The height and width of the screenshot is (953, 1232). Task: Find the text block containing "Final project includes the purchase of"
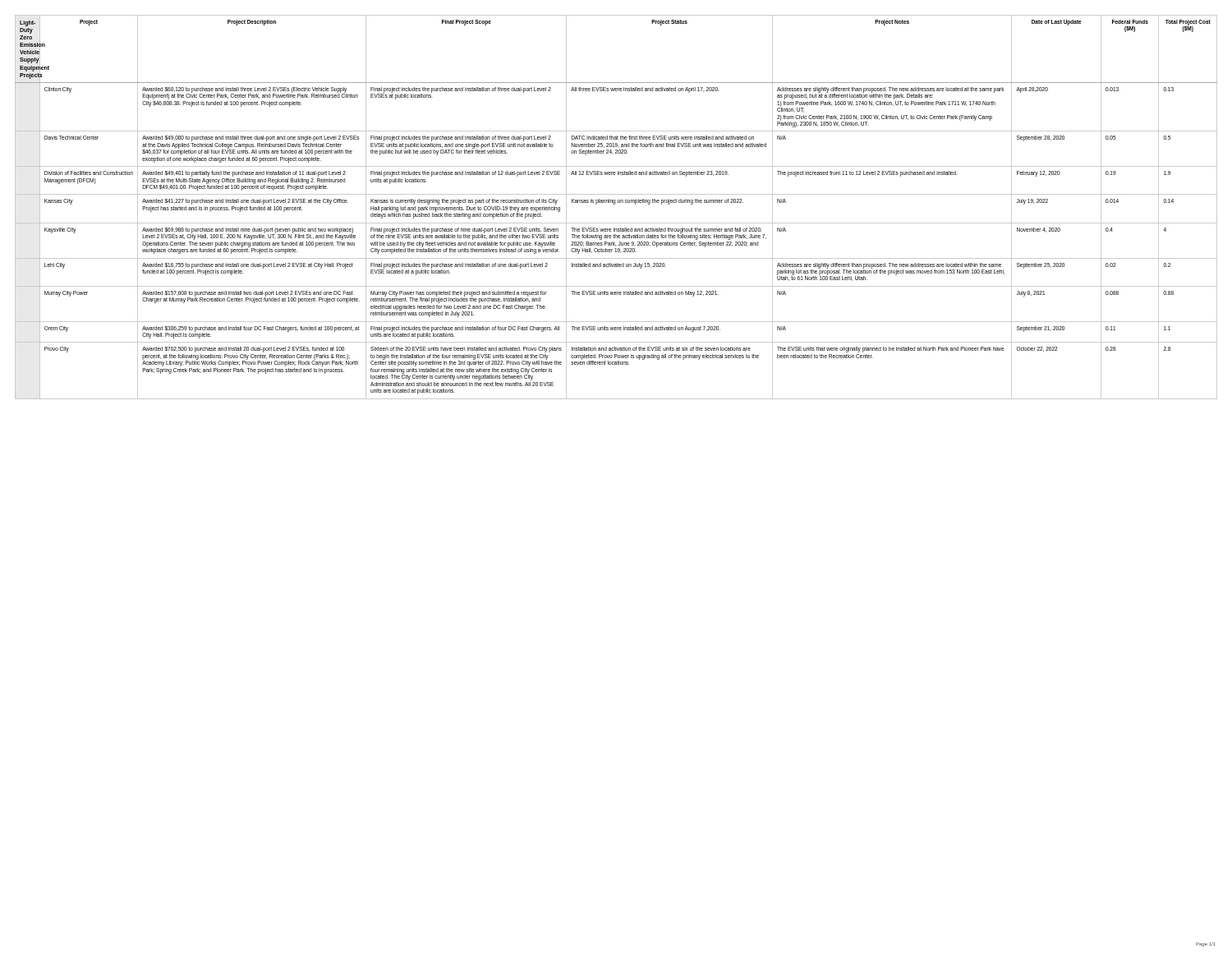point(465,240)
